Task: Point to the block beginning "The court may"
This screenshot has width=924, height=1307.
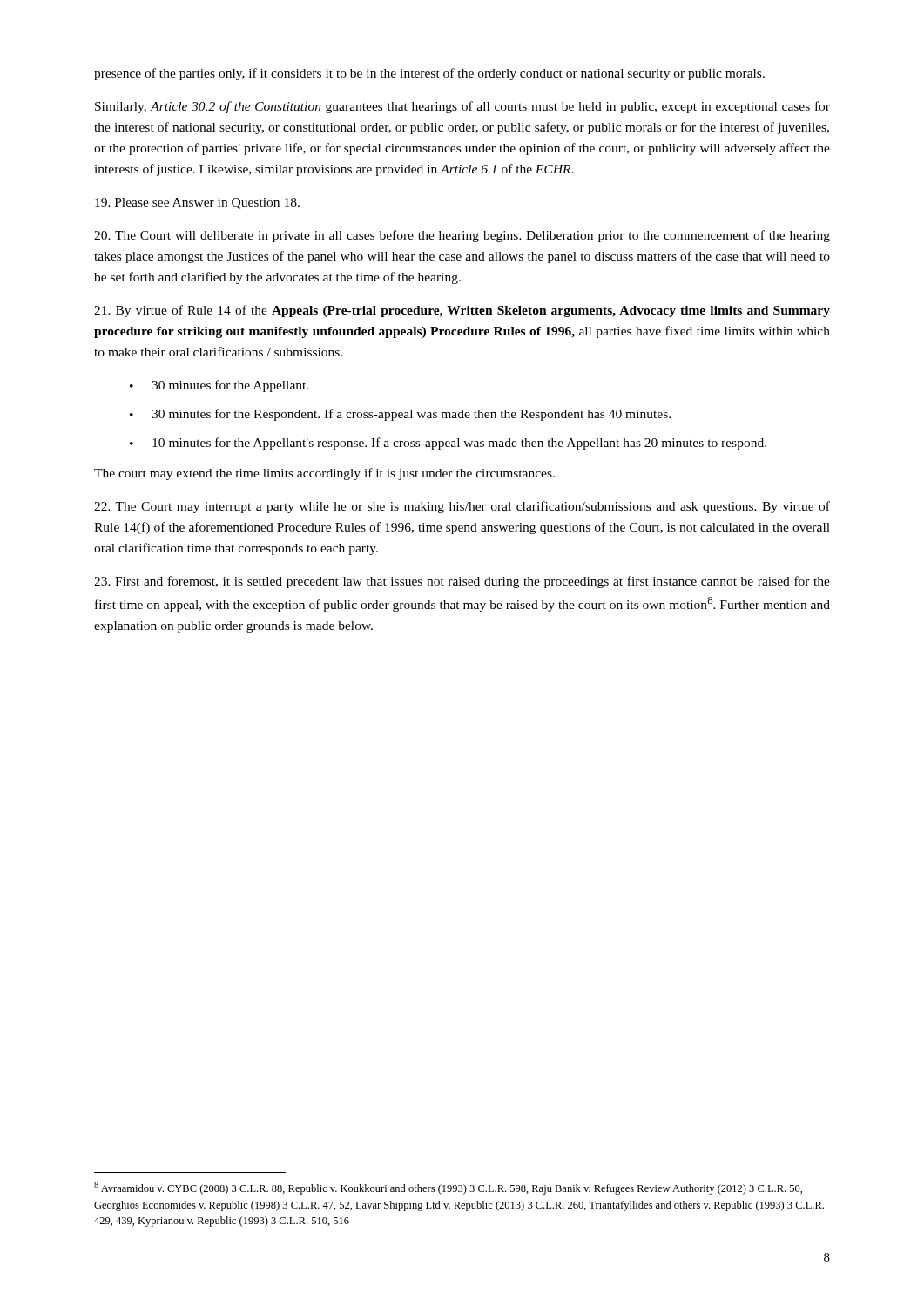Action: click(325, 473)
